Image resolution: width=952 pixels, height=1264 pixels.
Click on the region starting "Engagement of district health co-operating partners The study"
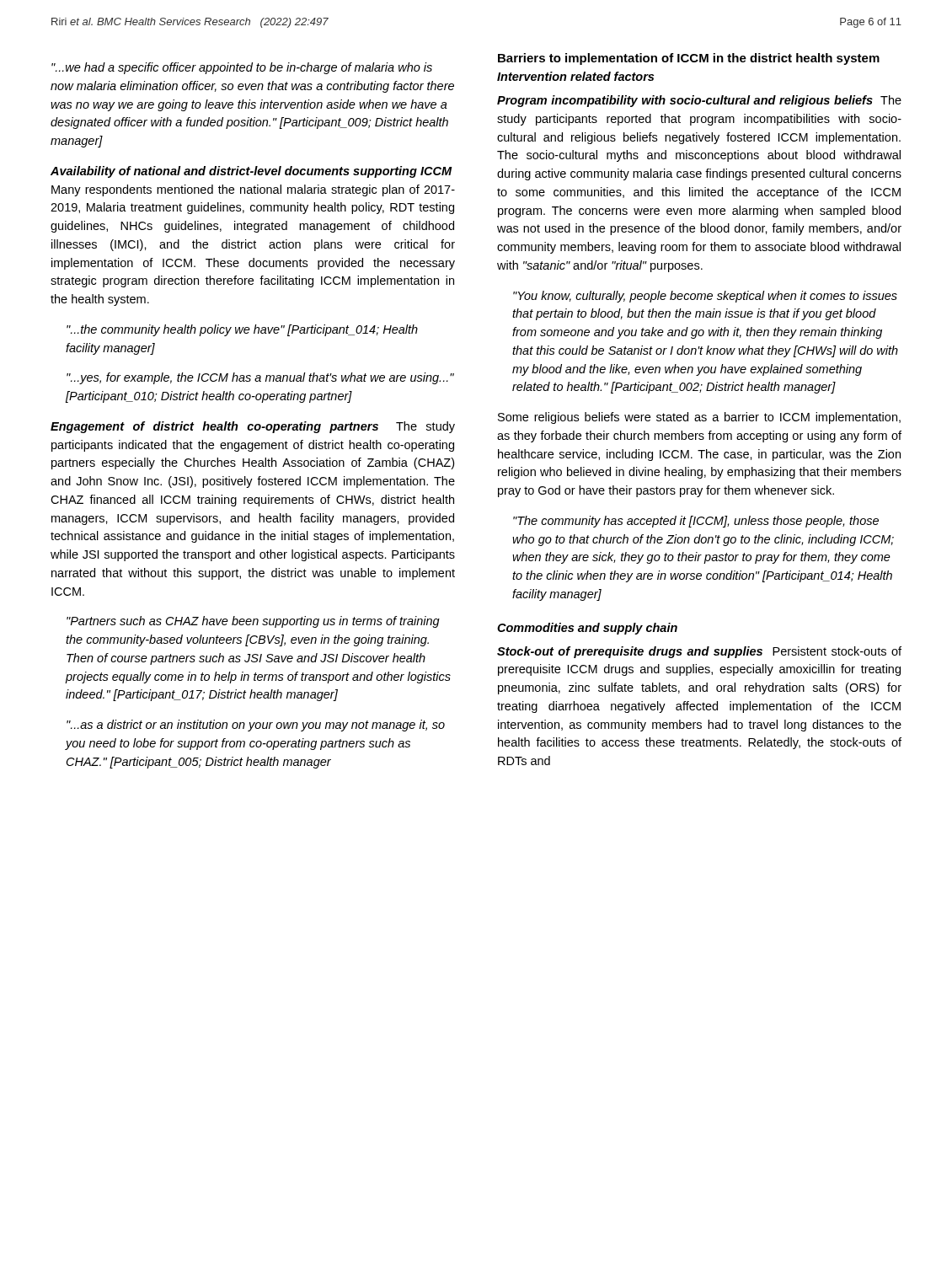pos(253,509)
